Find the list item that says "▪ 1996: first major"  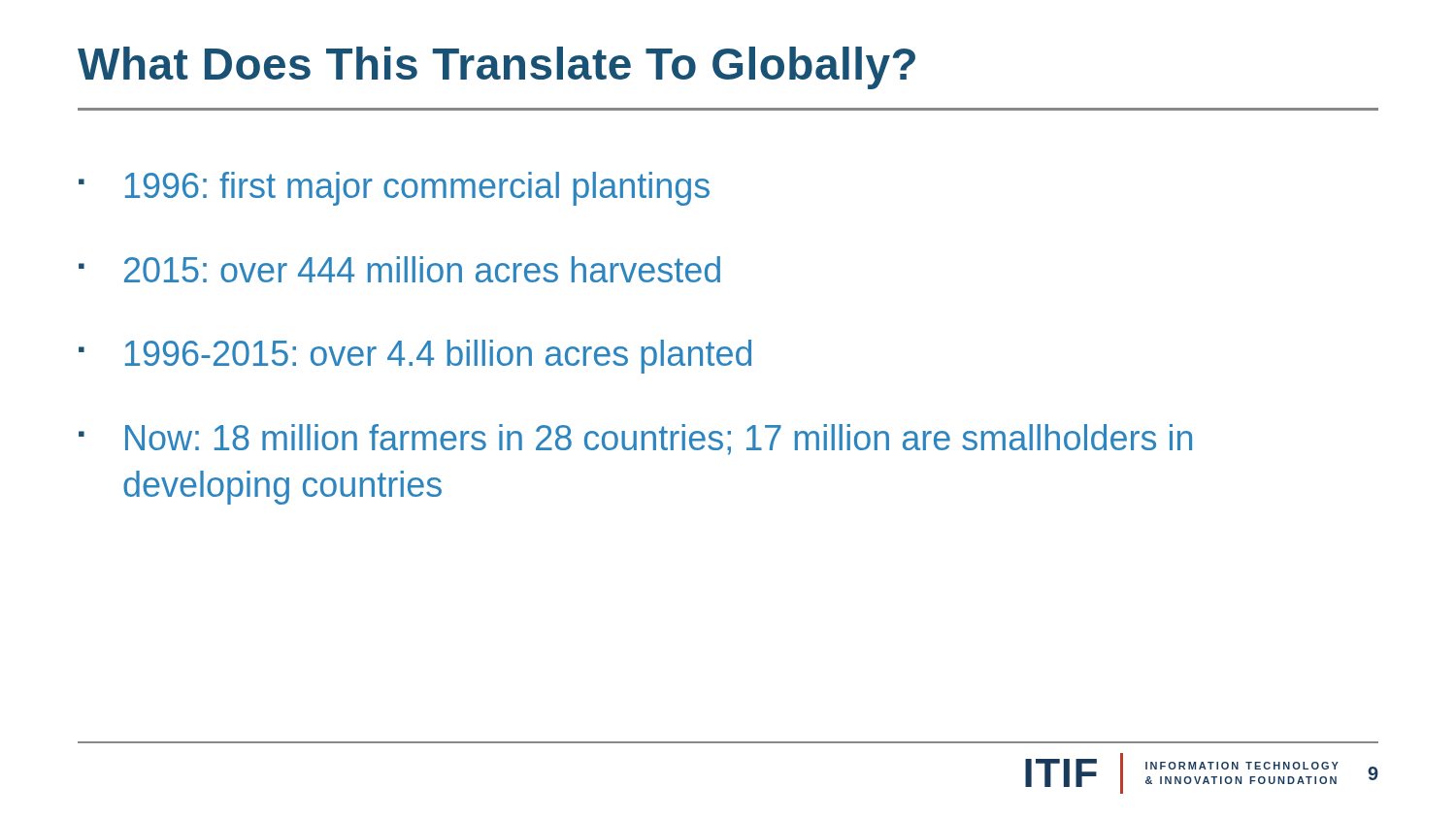coord(718,187)
